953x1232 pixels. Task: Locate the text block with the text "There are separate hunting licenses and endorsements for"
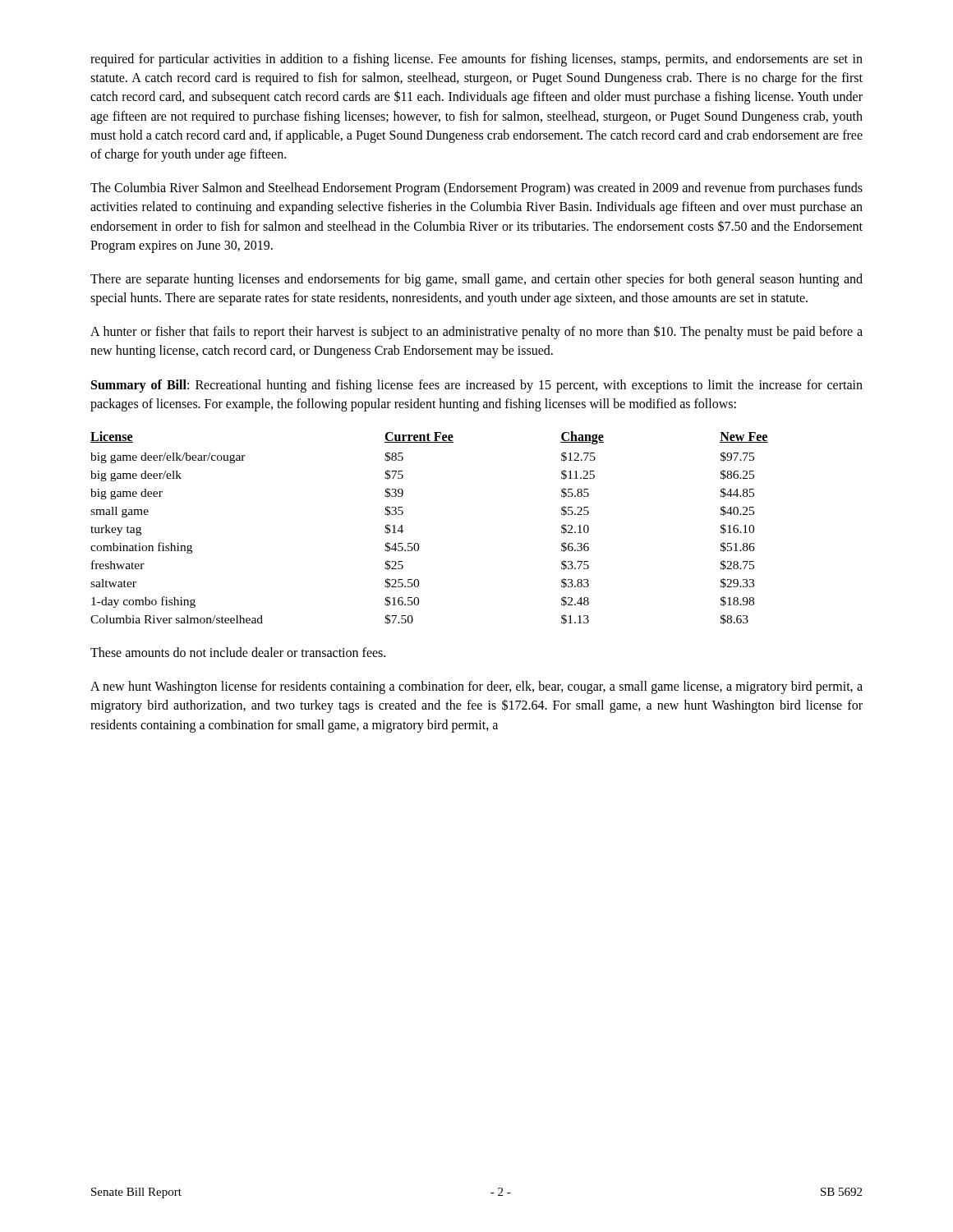[x=476, y=288]
